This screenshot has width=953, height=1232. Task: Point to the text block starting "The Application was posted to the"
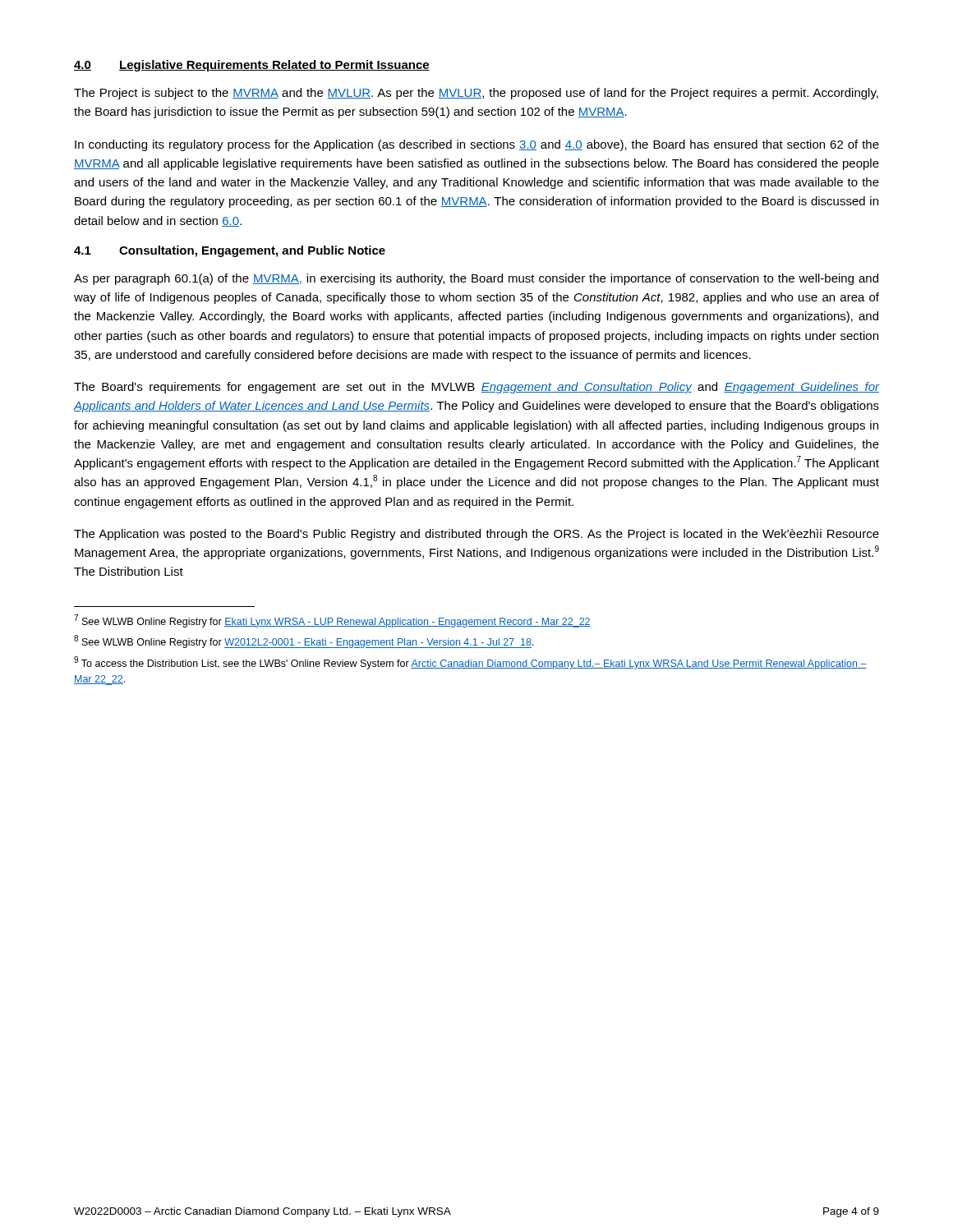476,552
